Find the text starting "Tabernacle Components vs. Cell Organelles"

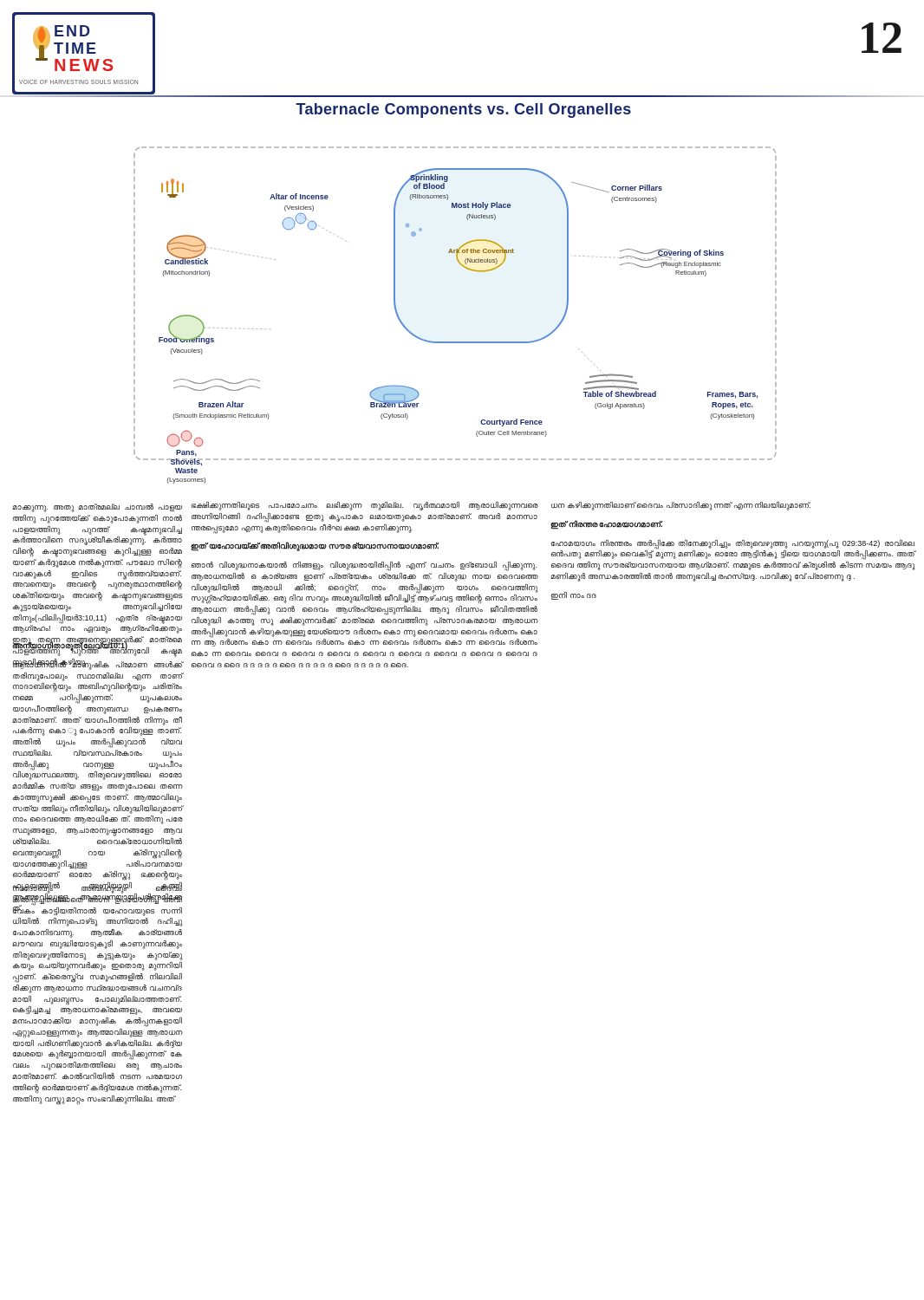click(x=464, y=109)
